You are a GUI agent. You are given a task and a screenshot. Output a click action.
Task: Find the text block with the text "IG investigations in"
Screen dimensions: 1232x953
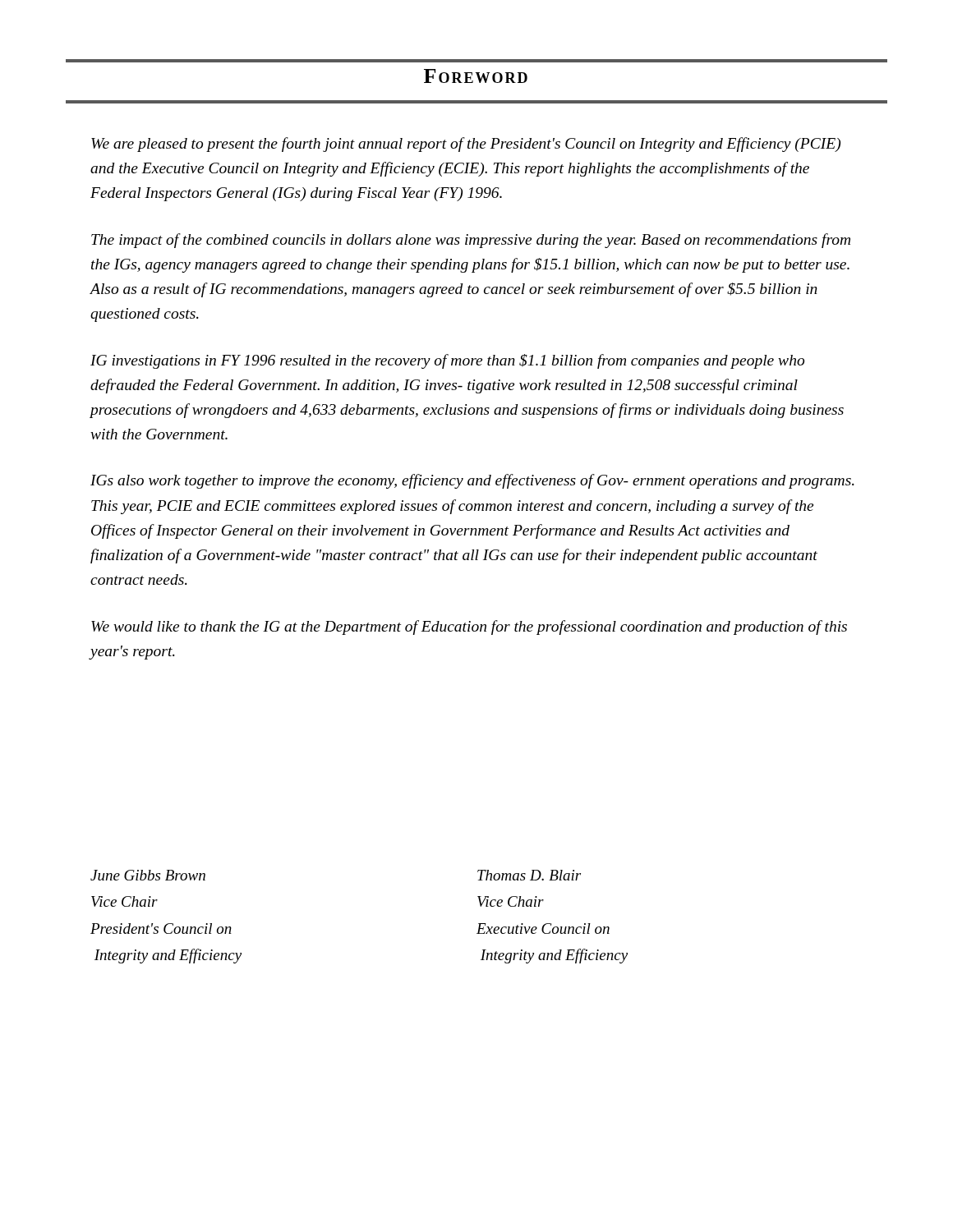pyautogui.click(x=476, y=398)
